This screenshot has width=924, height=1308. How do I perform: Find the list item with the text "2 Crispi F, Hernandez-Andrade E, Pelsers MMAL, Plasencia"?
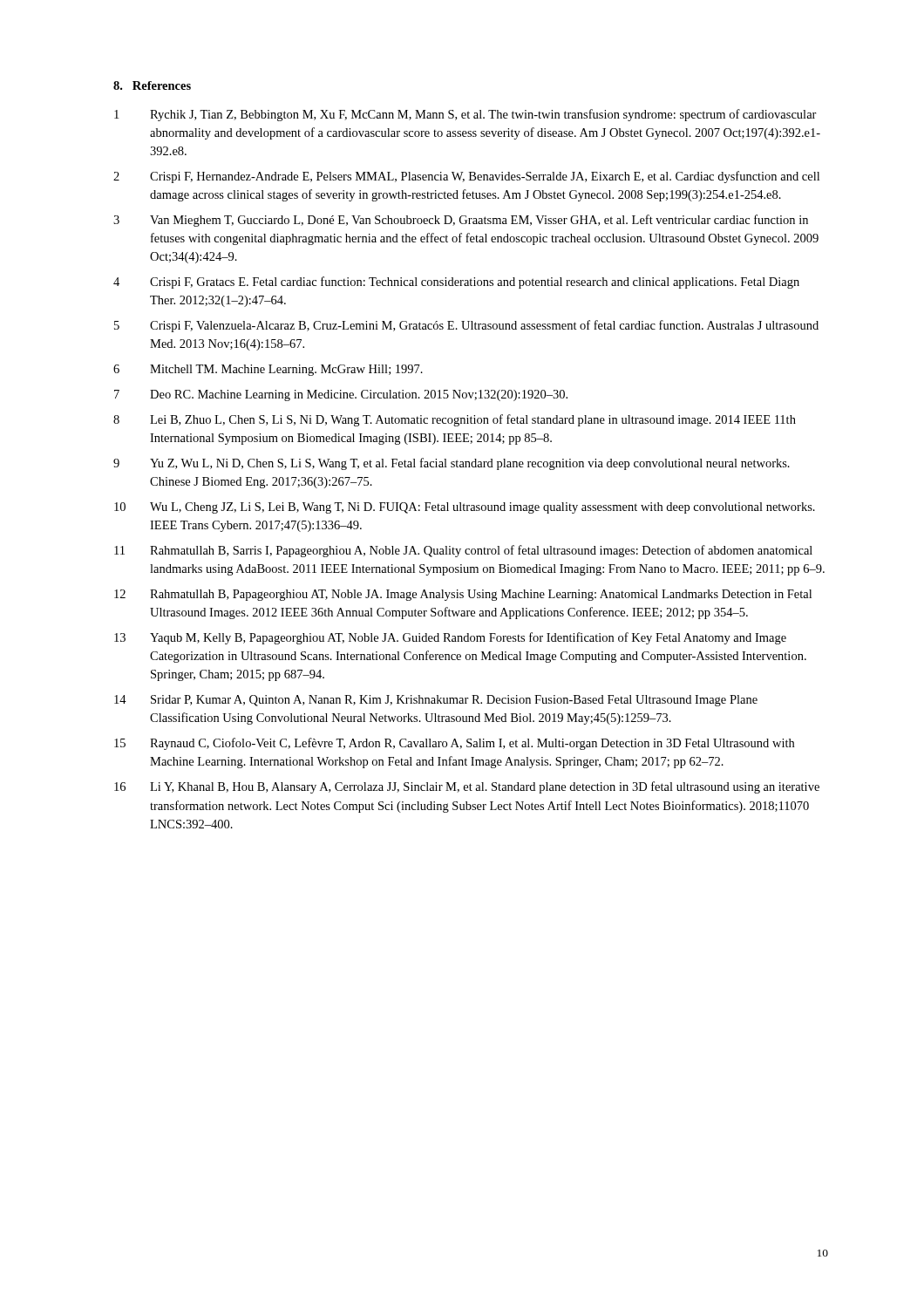(471, 186)
